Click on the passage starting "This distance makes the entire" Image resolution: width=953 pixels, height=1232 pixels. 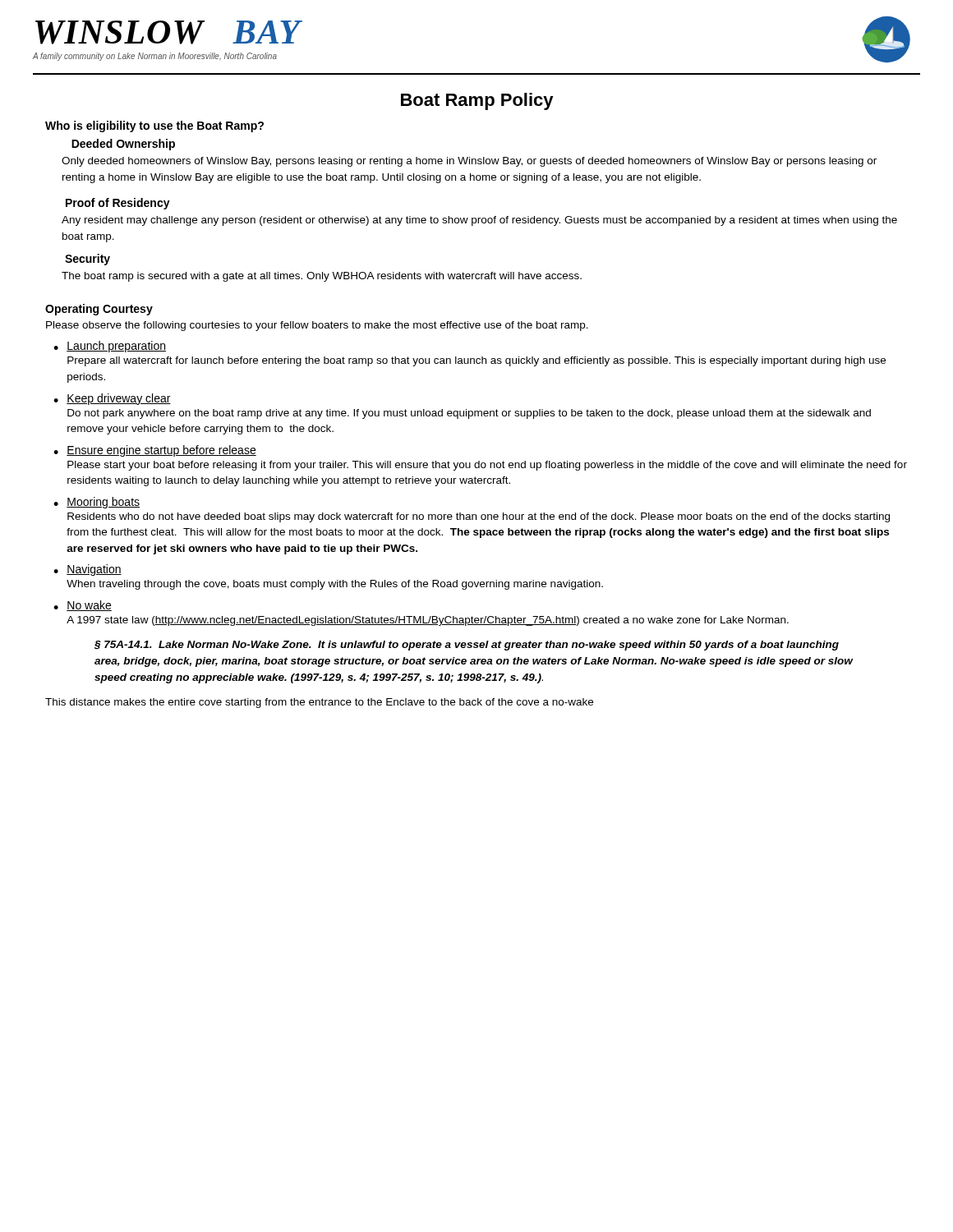coord(320,702)
